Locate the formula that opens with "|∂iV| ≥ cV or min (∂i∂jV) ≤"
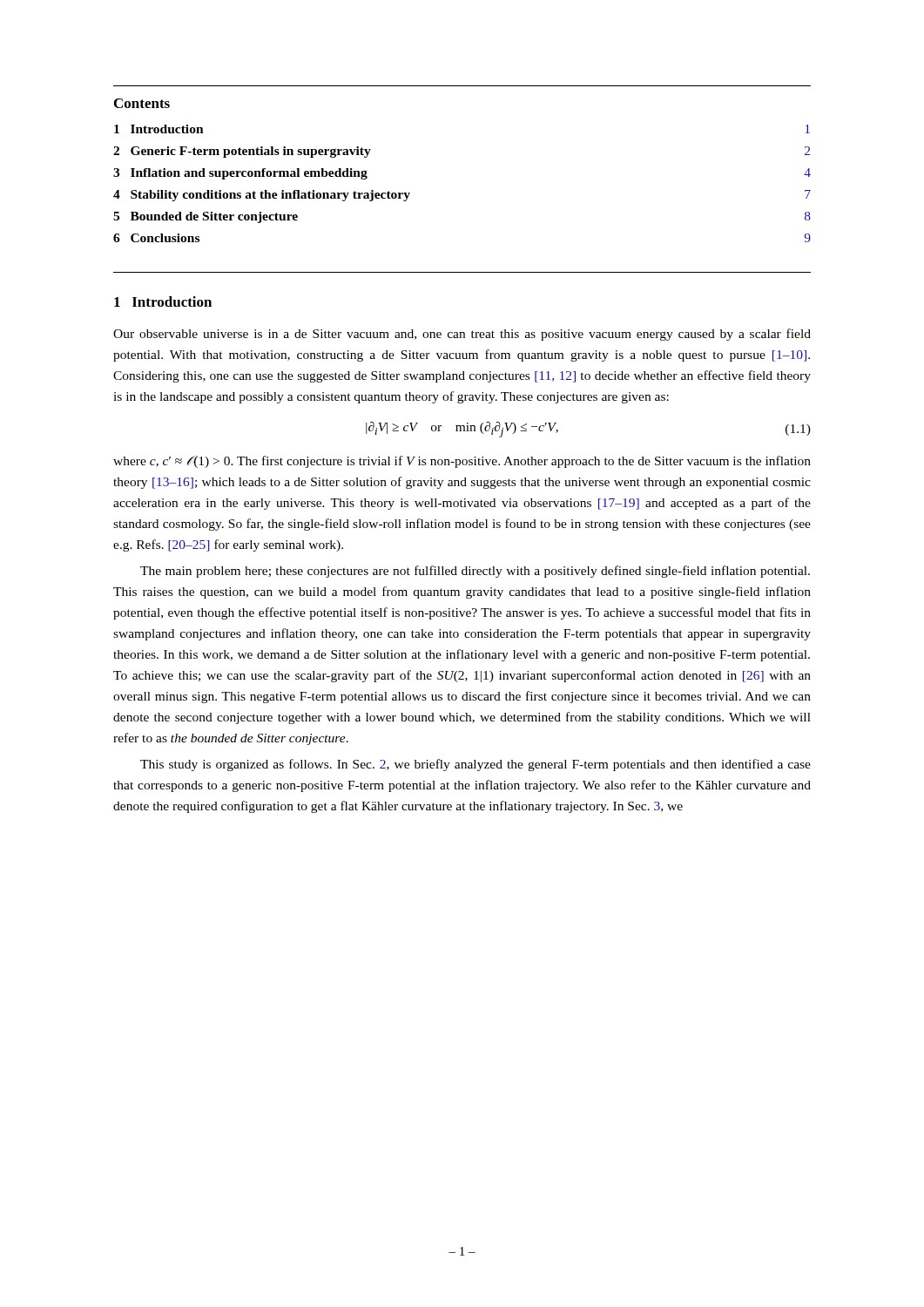The height and width of the screenshot is (1307, 924). (x=471, y=429)
